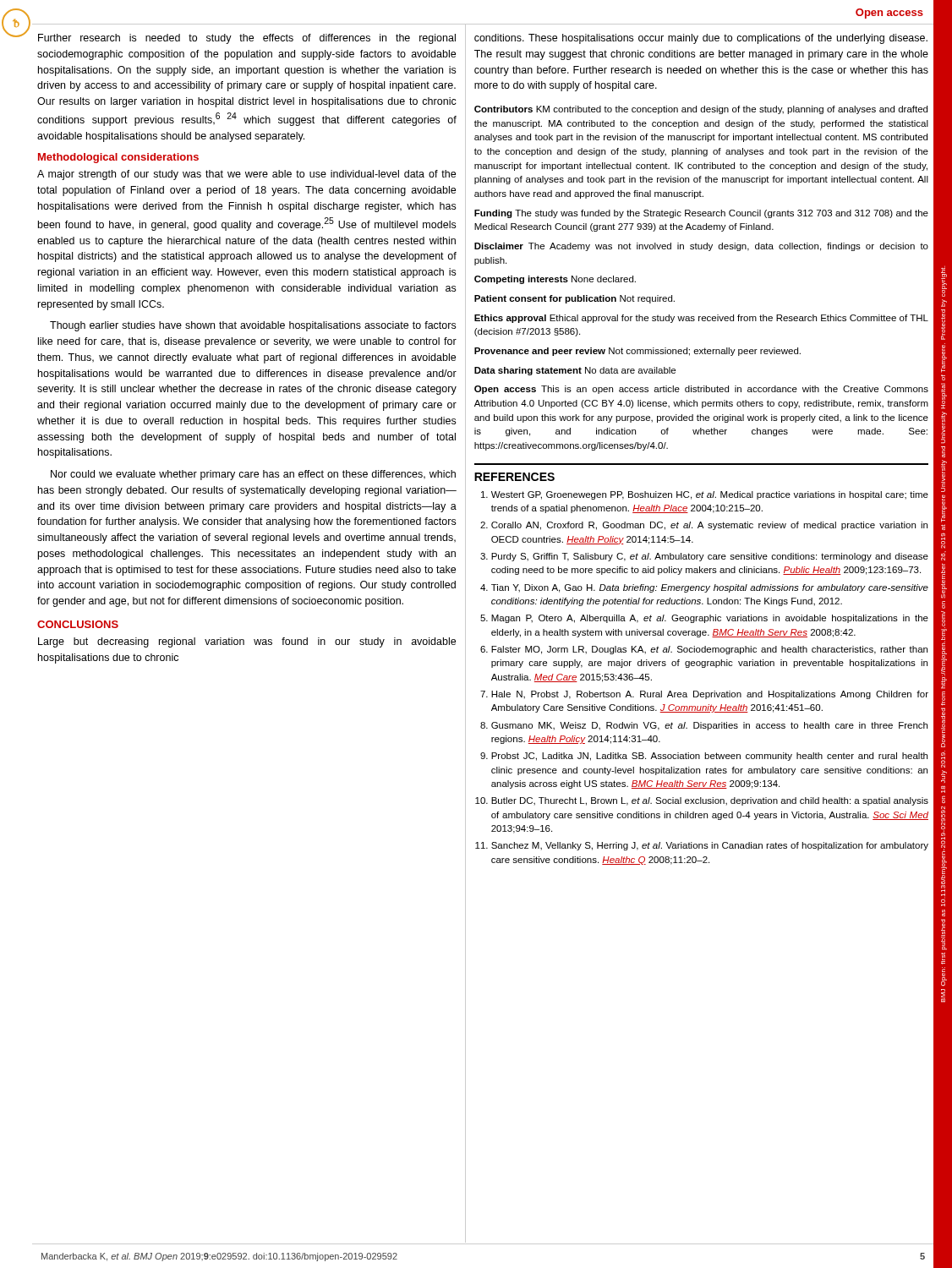
Task: Point to the block beginning "Contributors KM contributed to the conception"
Action: click(701, 152)
